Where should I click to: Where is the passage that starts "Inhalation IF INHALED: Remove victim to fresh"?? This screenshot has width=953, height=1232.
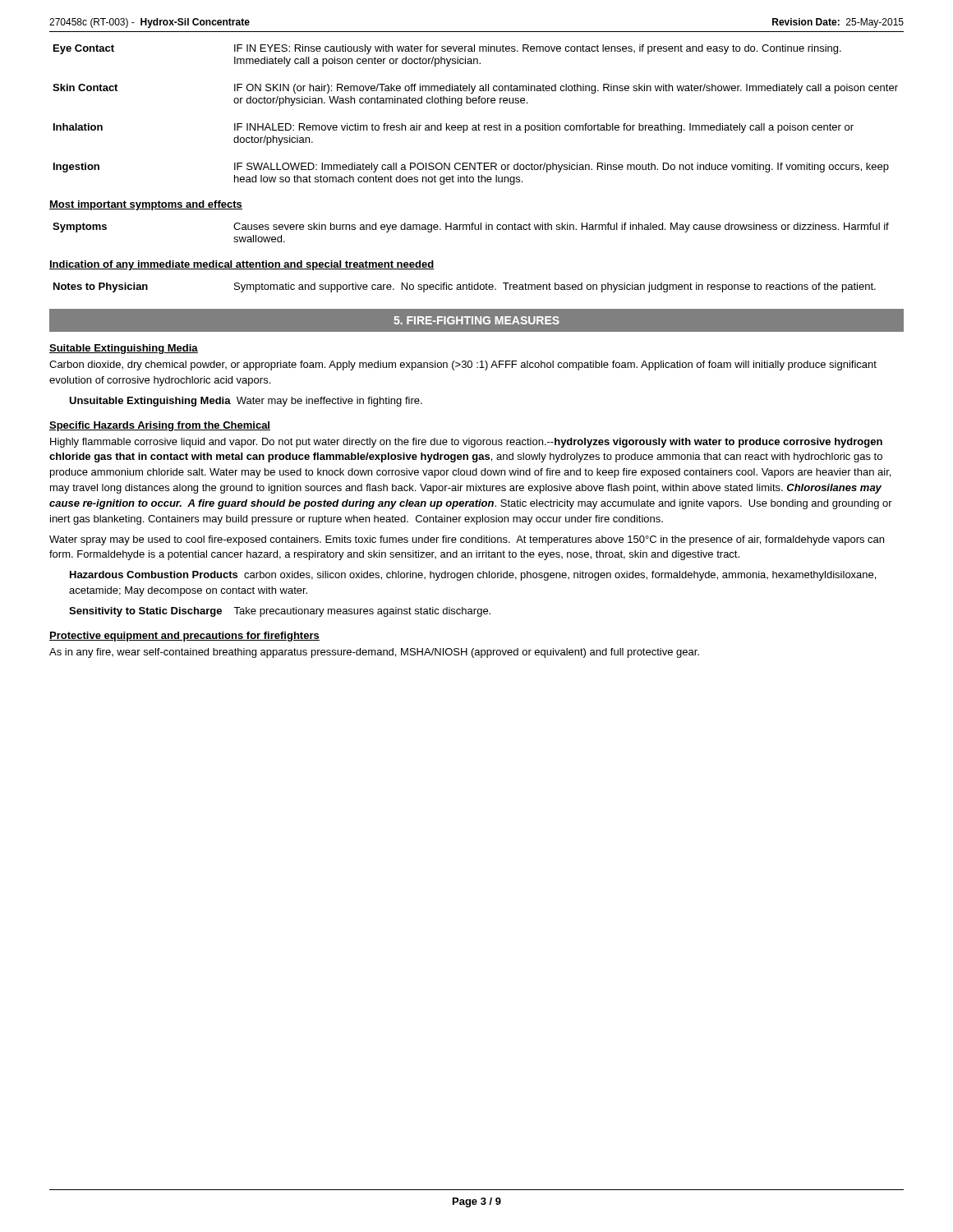coord(476,133)
